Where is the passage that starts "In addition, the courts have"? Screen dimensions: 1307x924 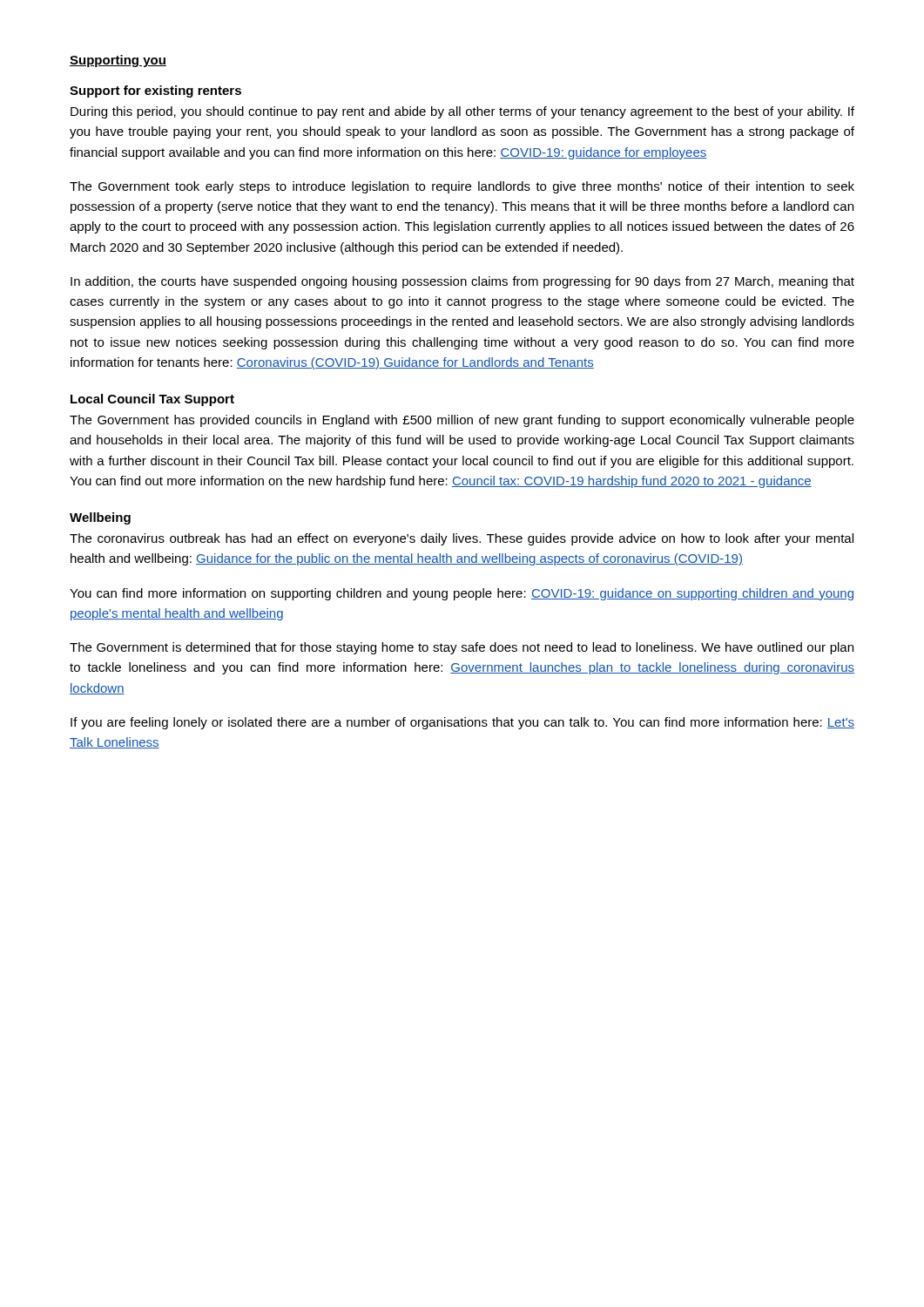pyautogui.click(x=462, y=321)
